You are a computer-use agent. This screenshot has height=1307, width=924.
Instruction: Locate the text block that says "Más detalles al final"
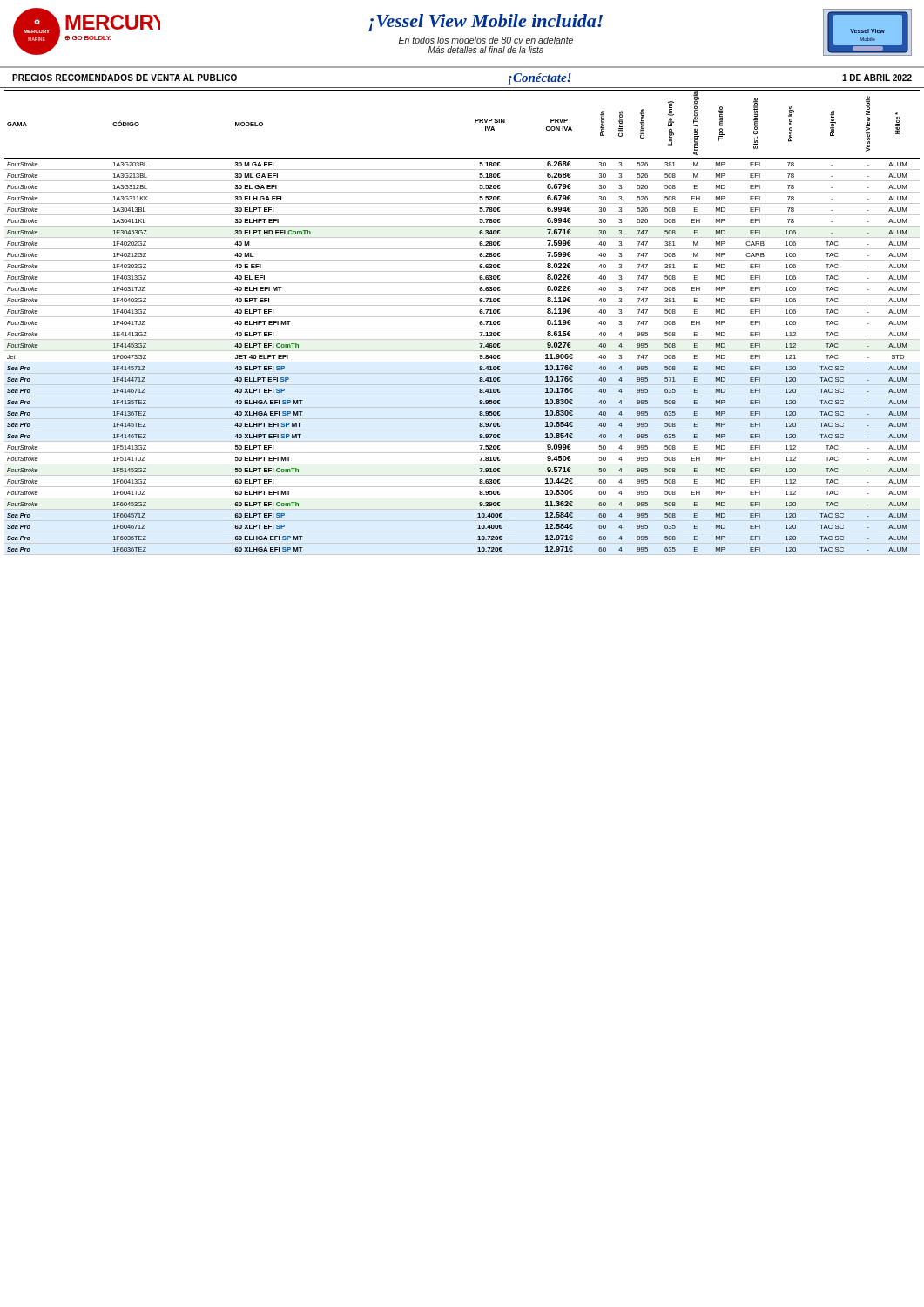click(x=486, y=50)
